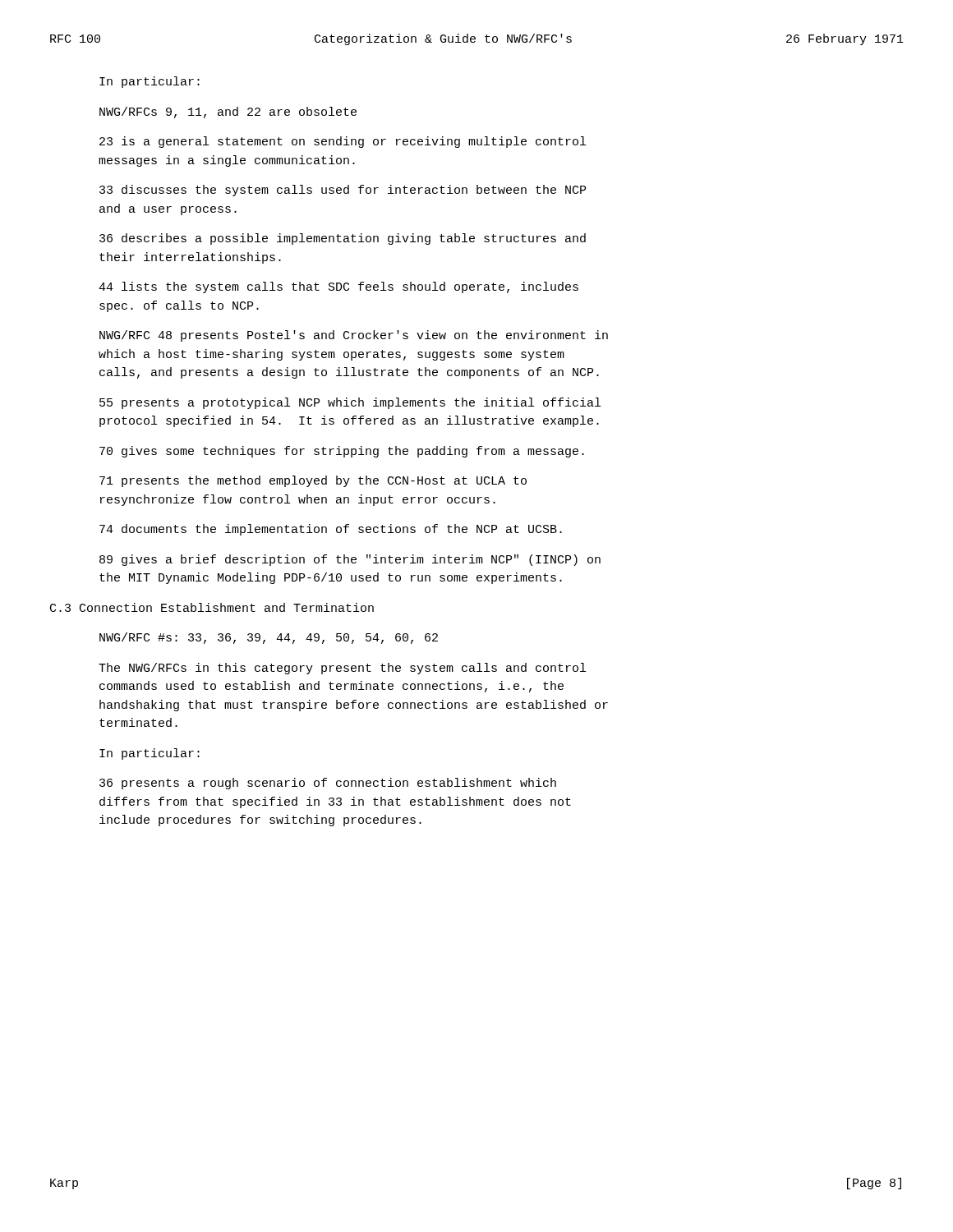The image size is (953, 1232).
Task: Locate the block of text that opens with "44 lists the system calls"
Action: pos(339,297)
